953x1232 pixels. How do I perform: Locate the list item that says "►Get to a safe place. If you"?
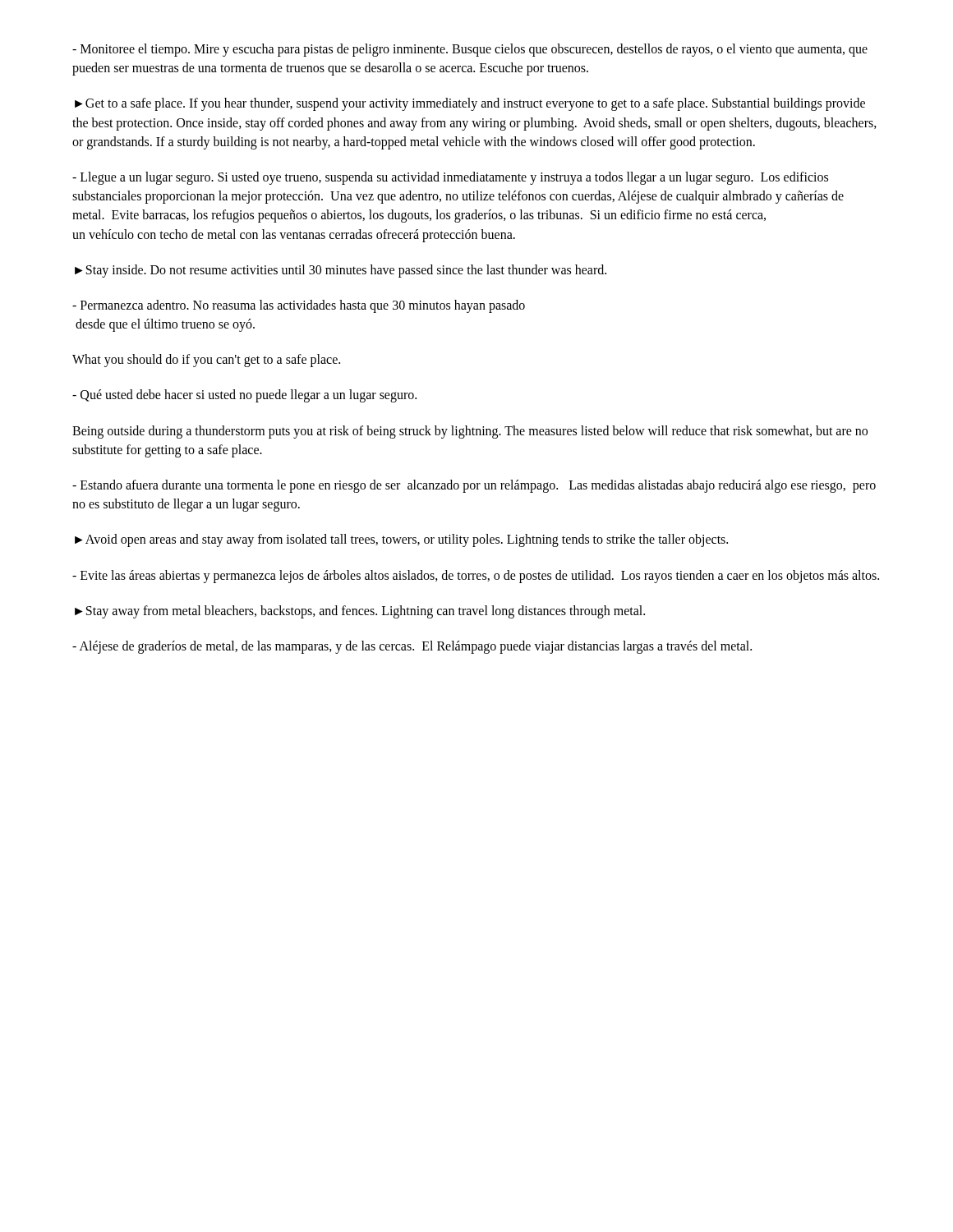tap(476, 122)
